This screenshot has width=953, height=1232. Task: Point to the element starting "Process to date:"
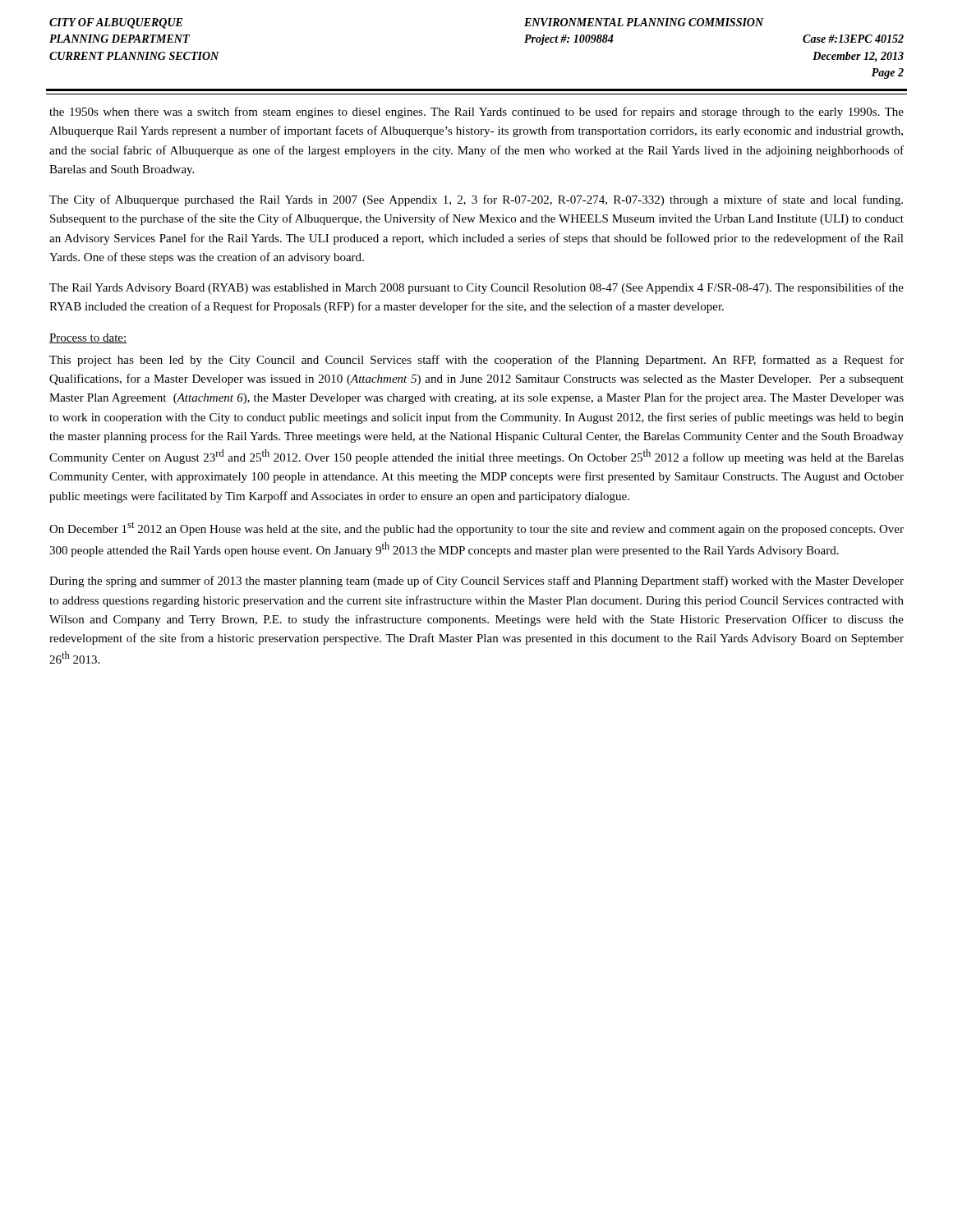[88, 337]
